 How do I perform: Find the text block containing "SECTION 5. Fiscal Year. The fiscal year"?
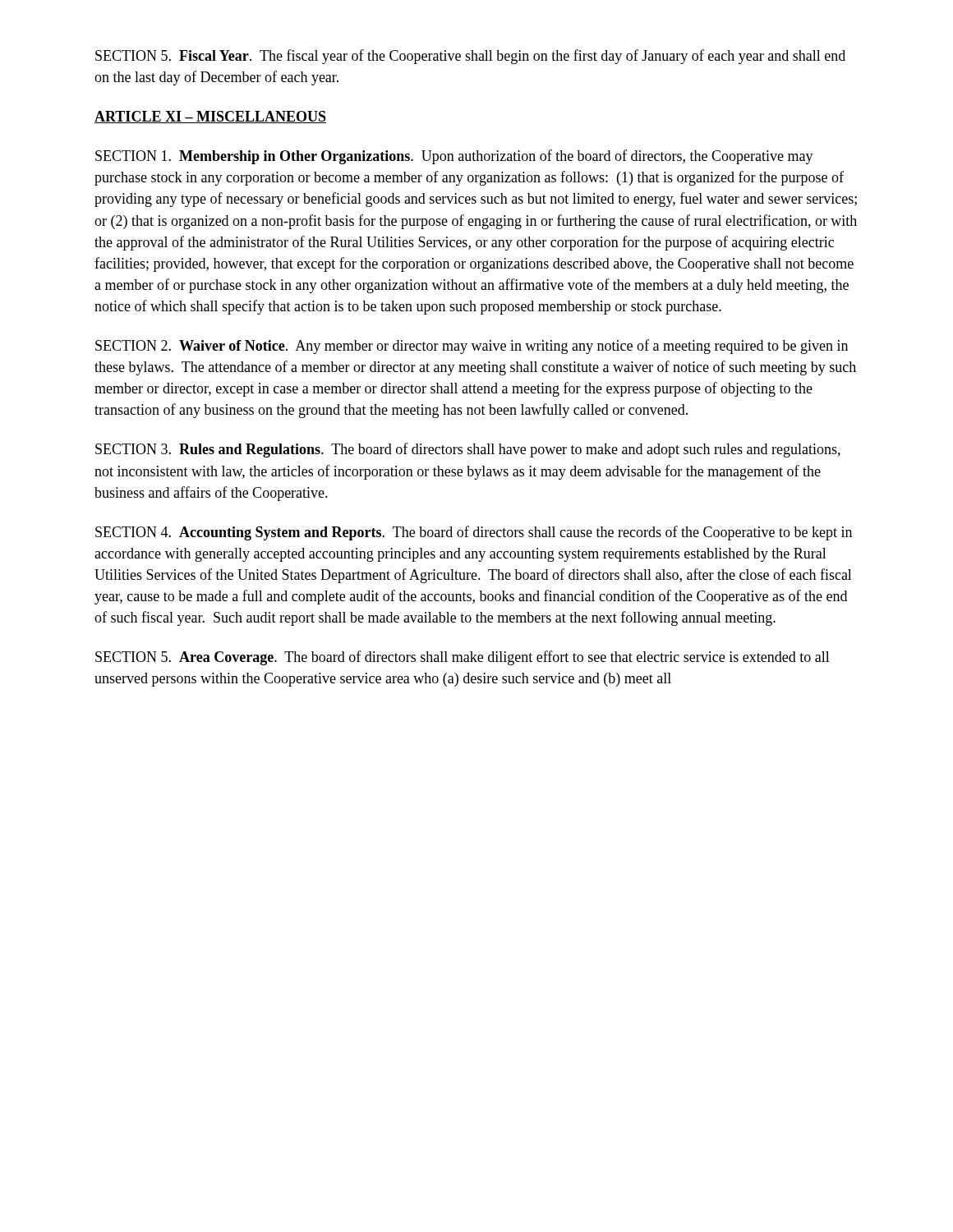(x=470, y=67)
